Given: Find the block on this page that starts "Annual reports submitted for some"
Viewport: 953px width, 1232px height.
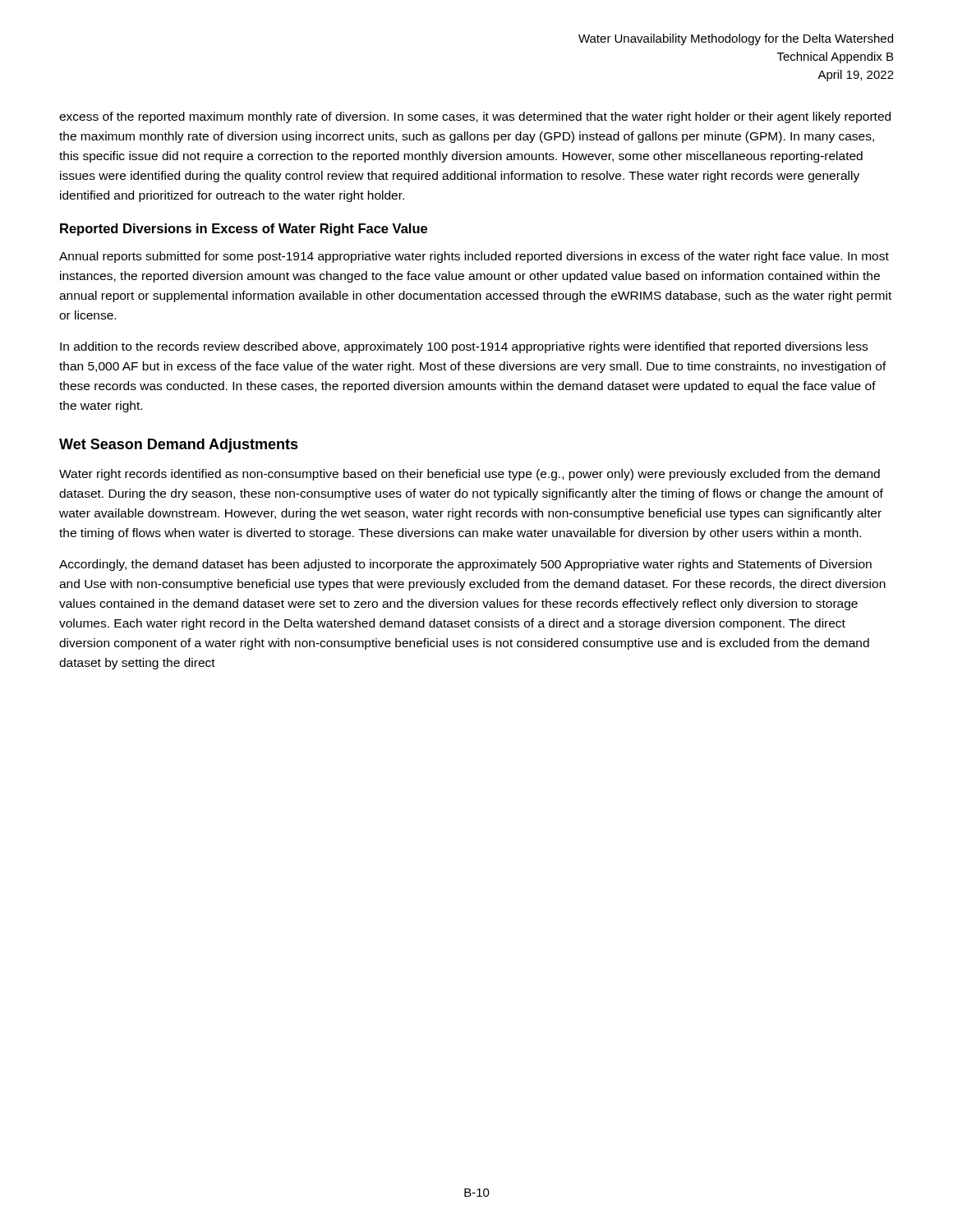Looking at the screenshot, I should click(476, 285).
